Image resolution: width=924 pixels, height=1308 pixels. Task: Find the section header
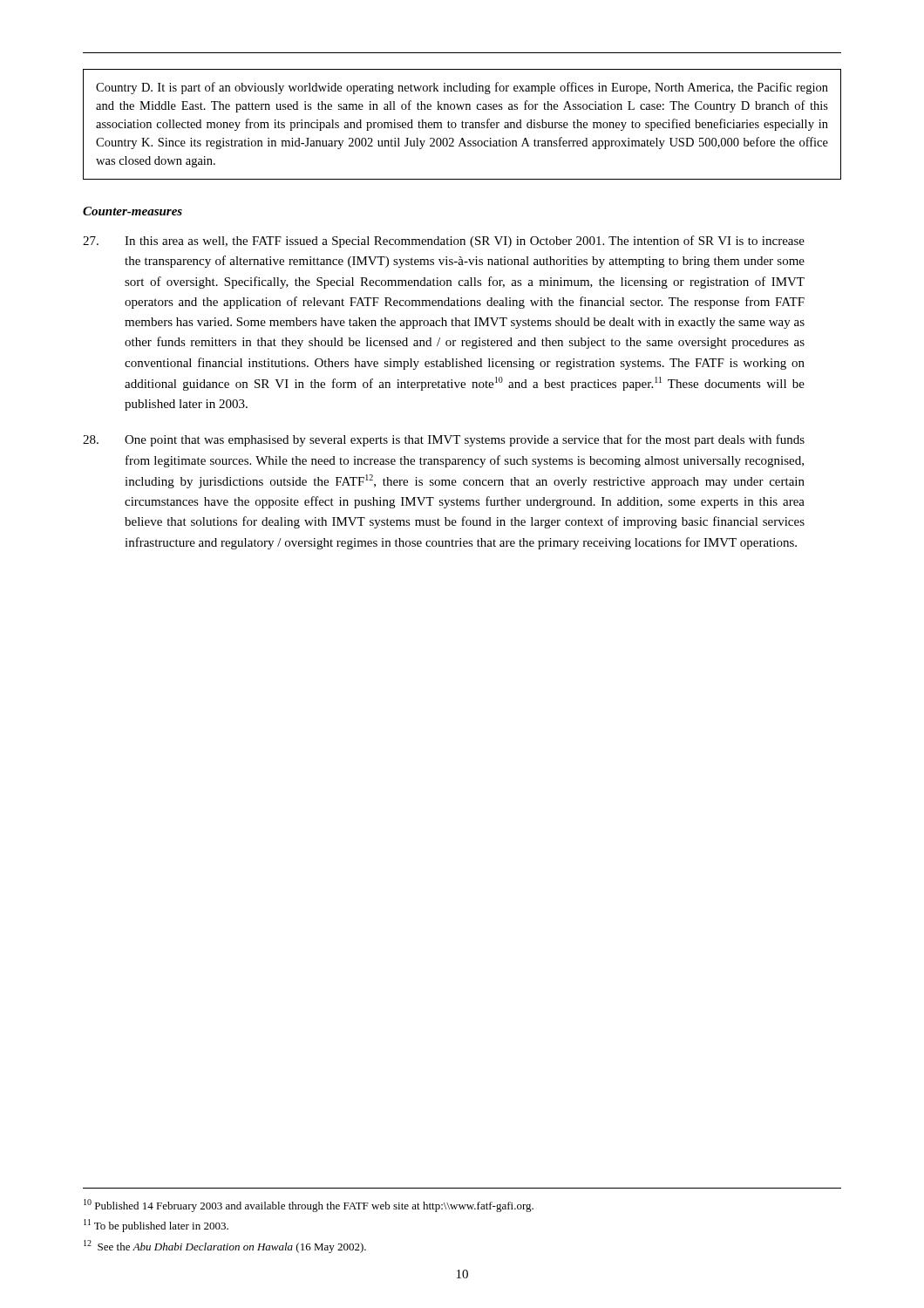(133, 211)
